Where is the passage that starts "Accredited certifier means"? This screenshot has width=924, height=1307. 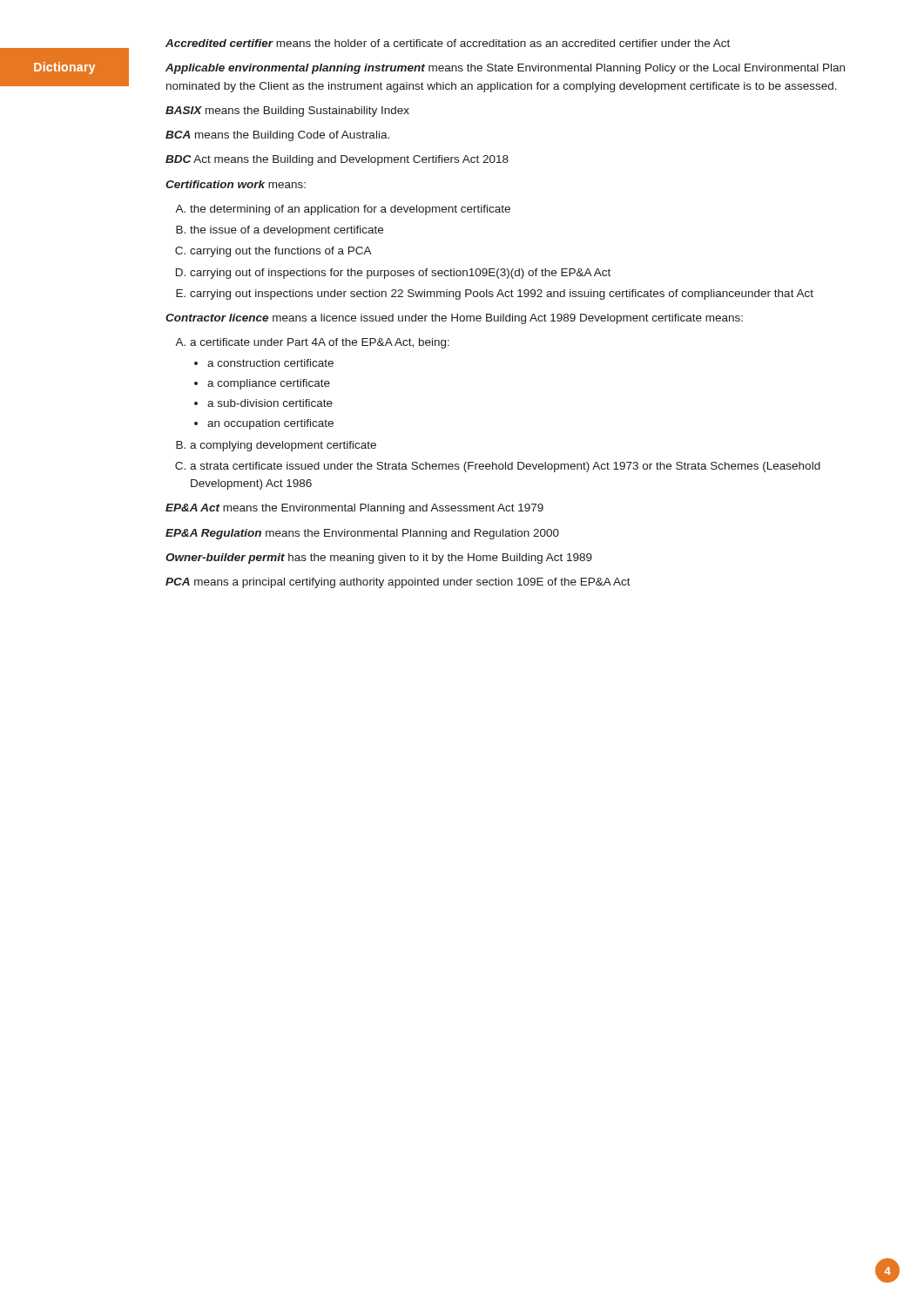[521, 44]
